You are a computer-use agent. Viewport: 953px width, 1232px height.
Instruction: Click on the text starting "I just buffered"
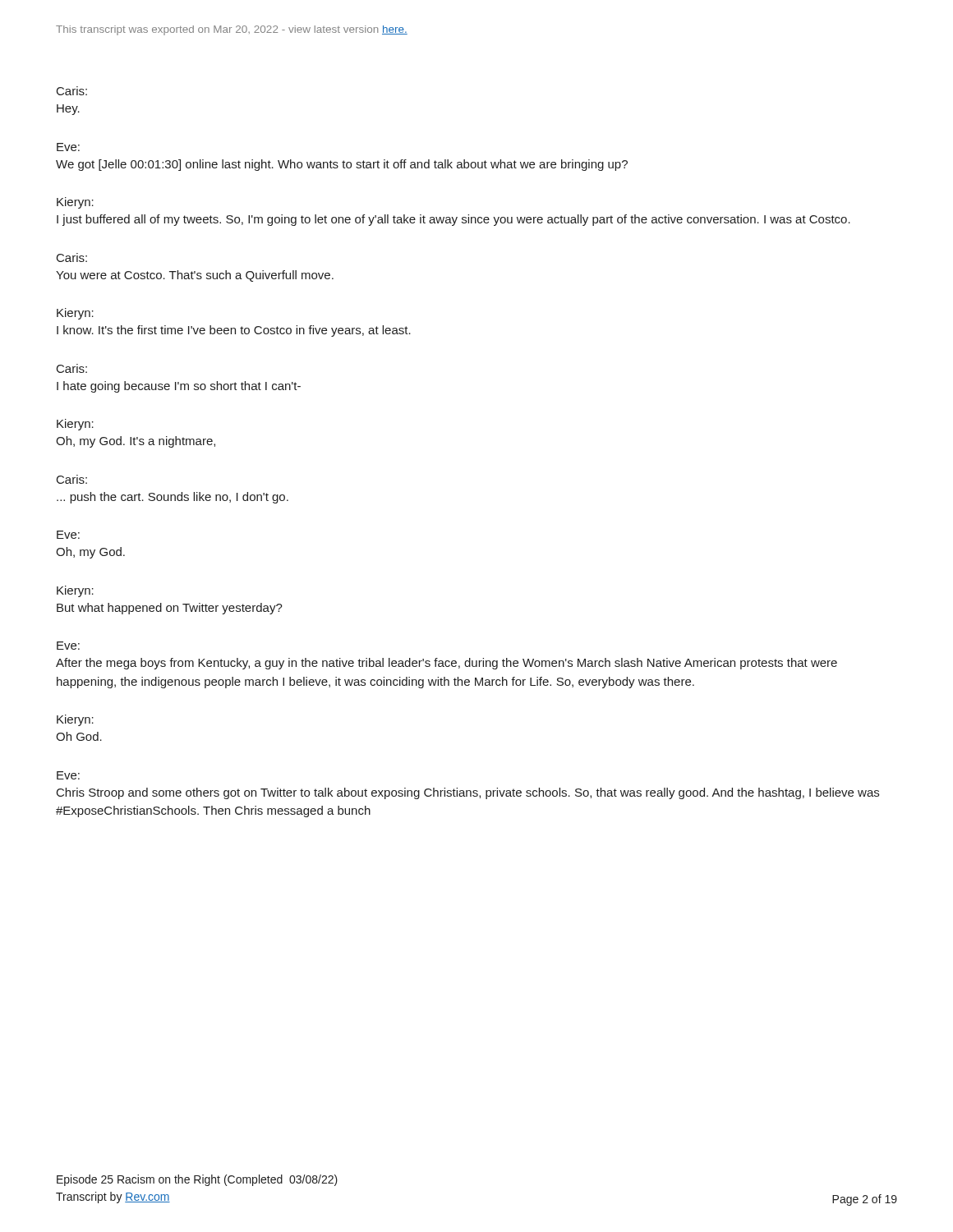coord(453,219)
